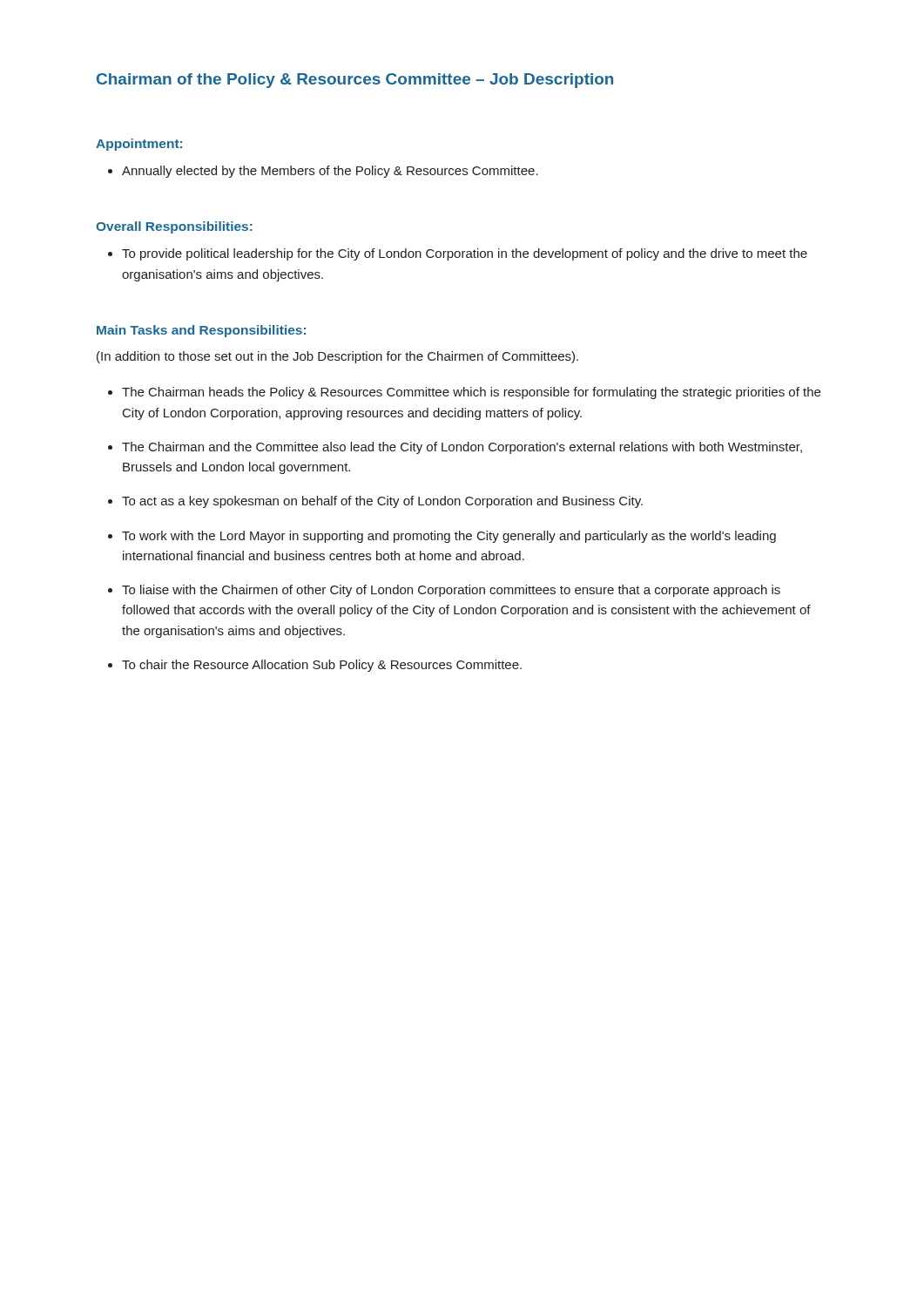
Task: Point to the title beginning "Chairman of the"
Action: [x=462, y=79]
